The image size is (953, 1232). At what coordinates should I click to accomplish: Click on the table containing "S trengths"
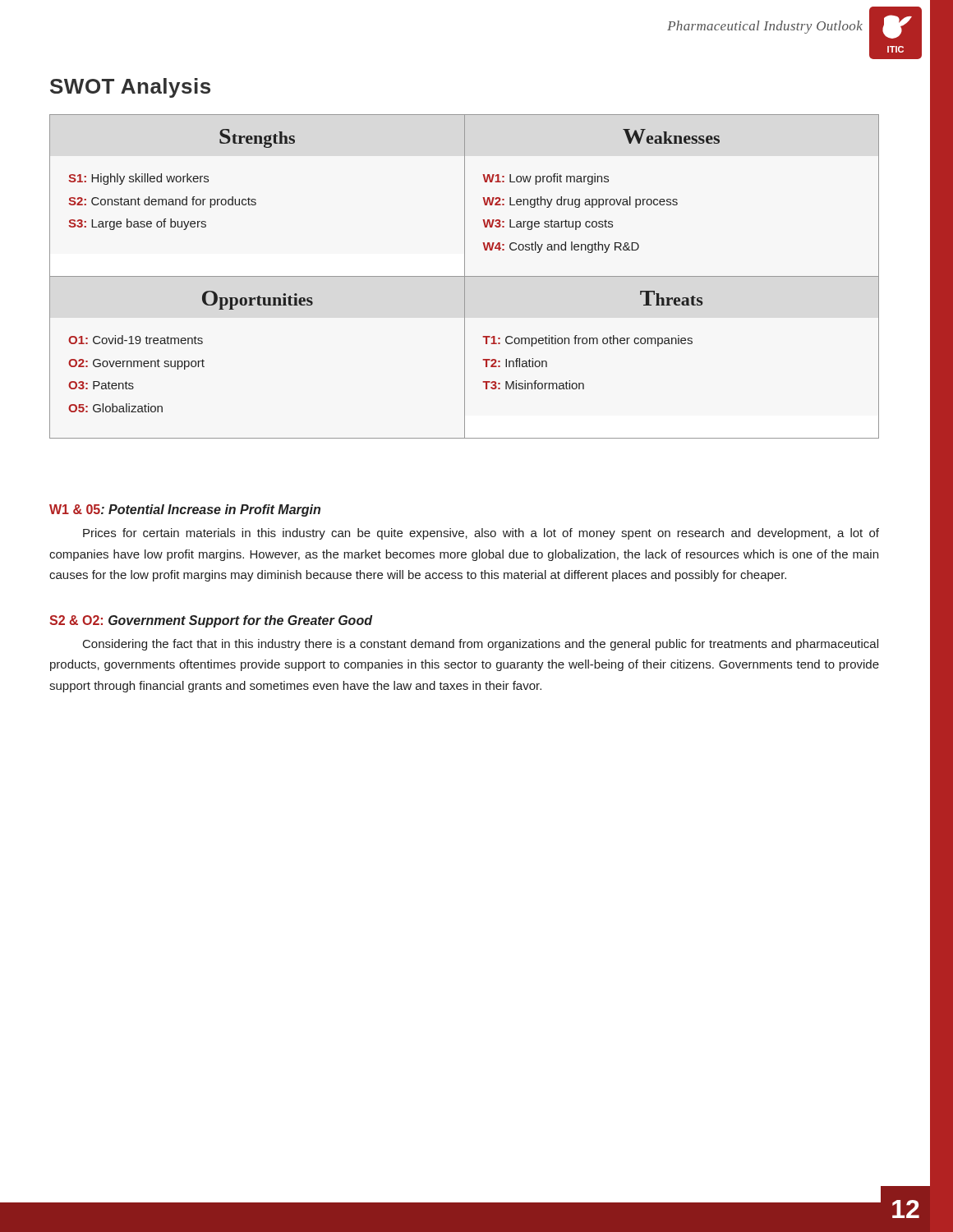tap(464, 276)
